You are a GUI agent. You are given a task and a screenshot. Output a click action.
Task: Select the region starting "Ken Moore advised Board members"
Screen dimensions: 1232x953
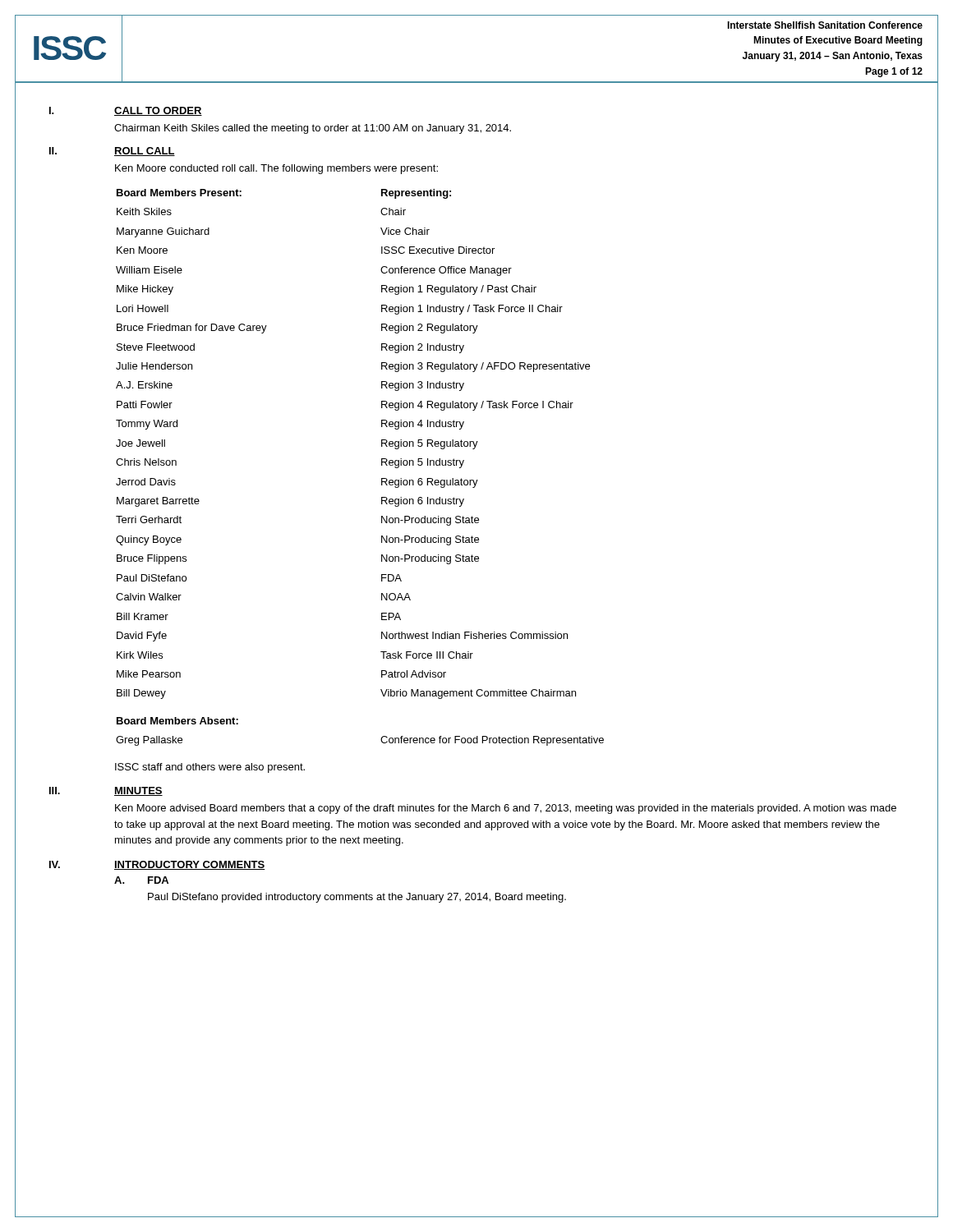click(x=505, y=824)
